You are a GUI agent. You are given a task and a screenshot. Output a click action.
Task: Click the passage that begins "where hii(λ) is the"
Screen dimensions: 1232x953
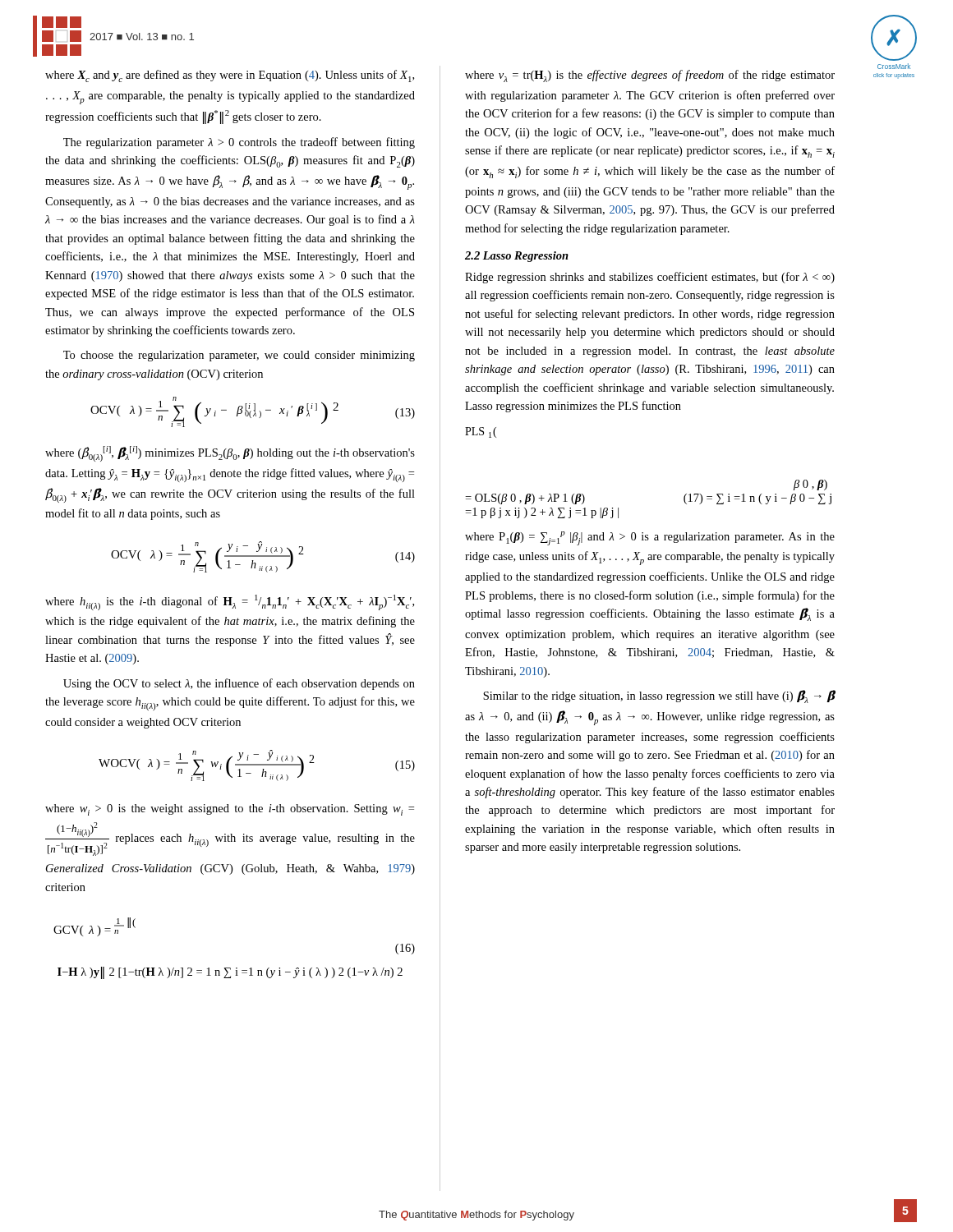tap(230, 629)
